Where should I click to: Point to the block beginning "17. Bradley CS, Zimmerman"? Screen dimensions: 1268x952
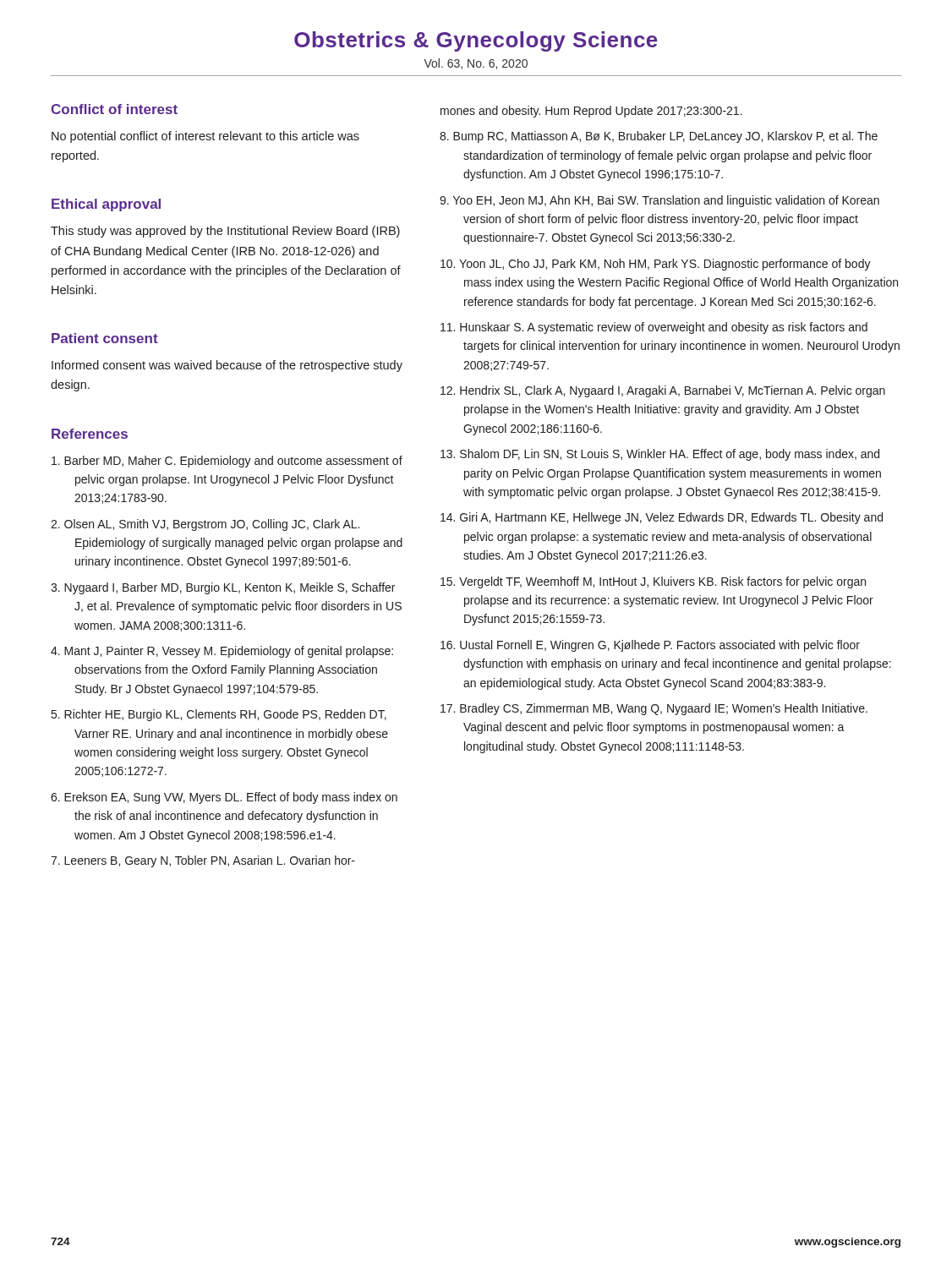654,727
